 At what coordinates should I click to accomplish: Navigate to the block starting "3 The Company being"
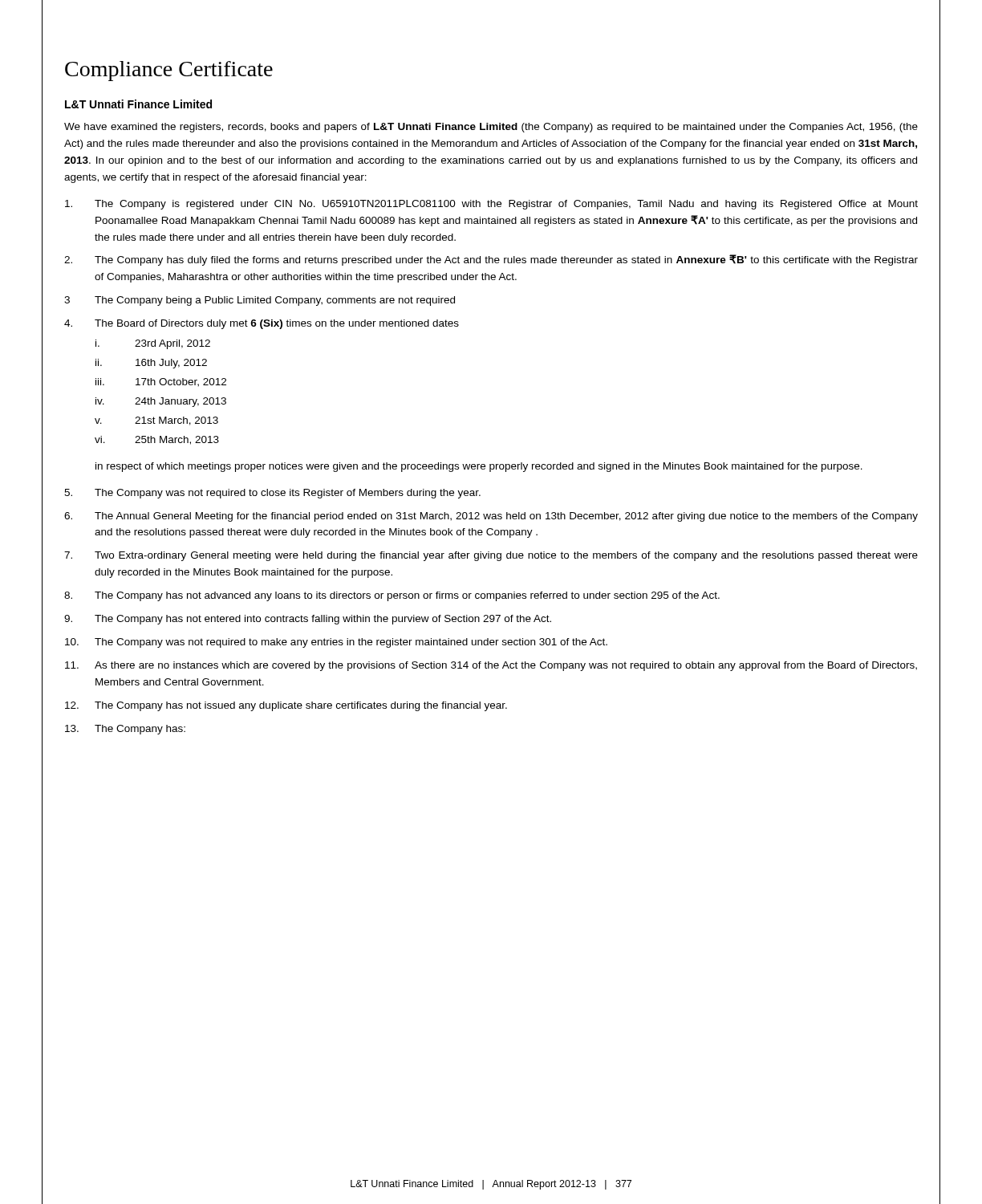(260, 301)
